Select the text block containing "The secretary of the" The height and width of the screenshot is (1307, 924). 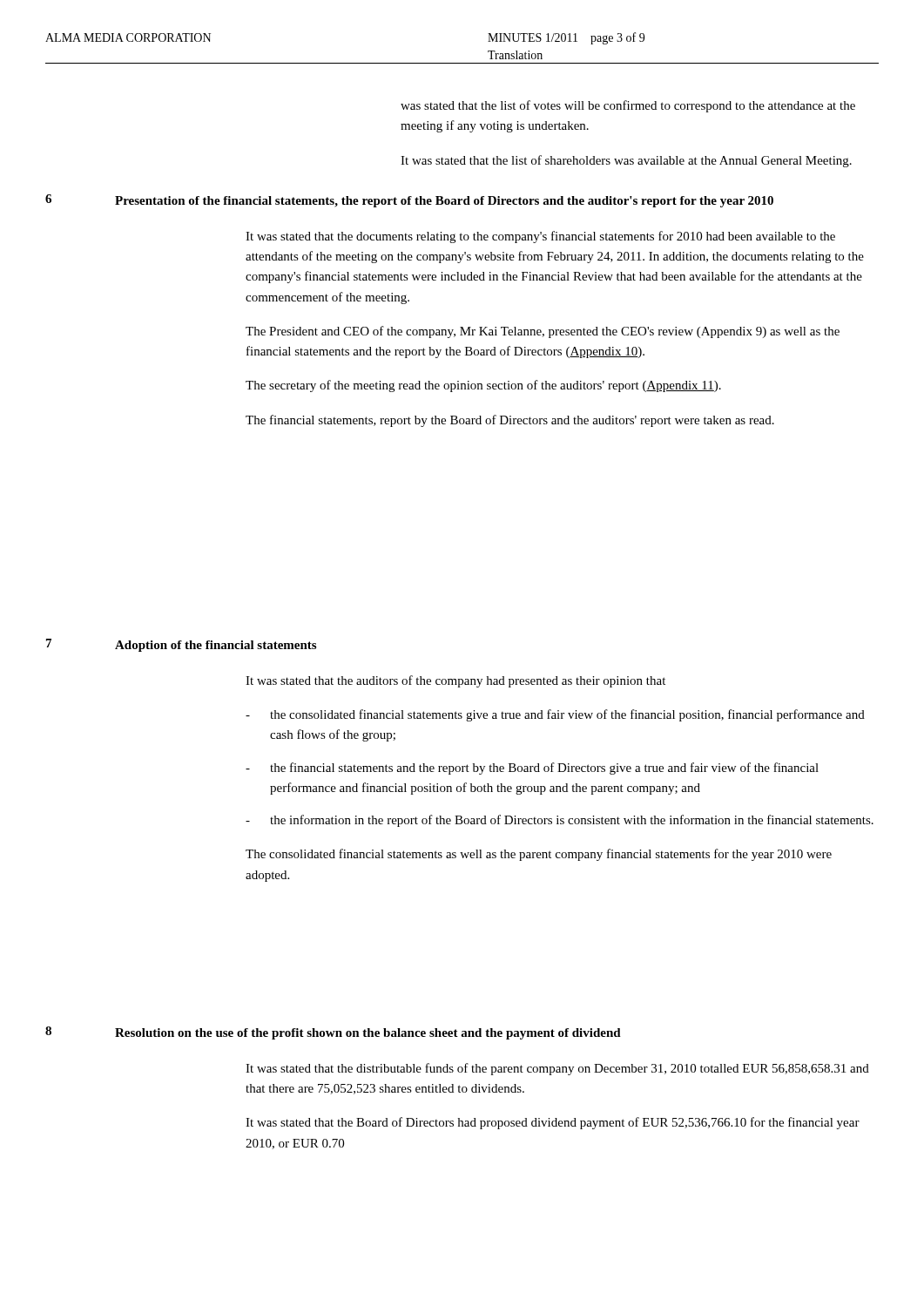coord(484,385)
